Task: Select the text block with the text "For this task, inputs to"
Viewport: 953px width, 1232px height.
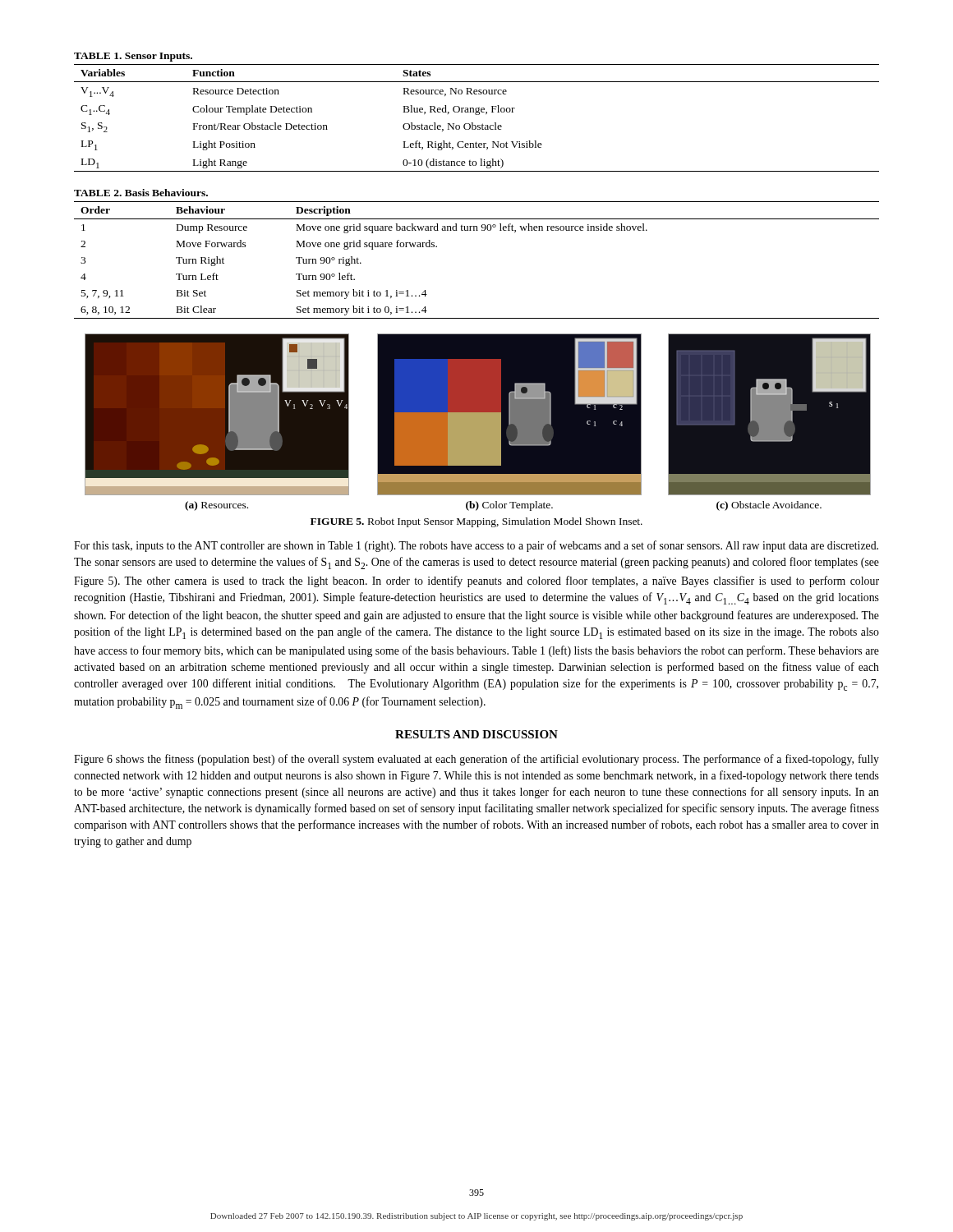Action: (x=476, y=625)
